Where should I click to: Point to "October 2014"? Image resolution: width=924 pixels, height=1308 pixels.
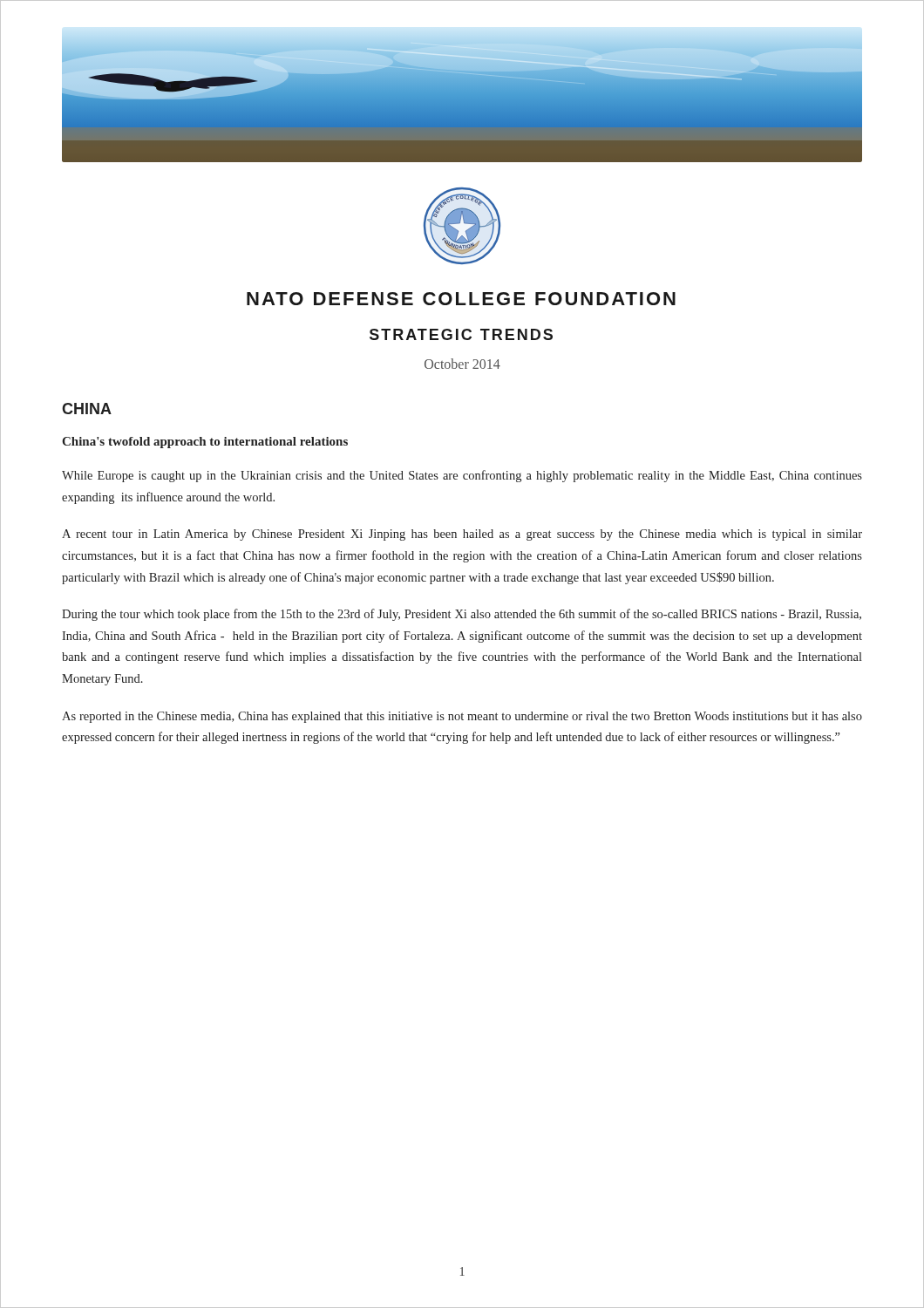[x=462, y=364]
